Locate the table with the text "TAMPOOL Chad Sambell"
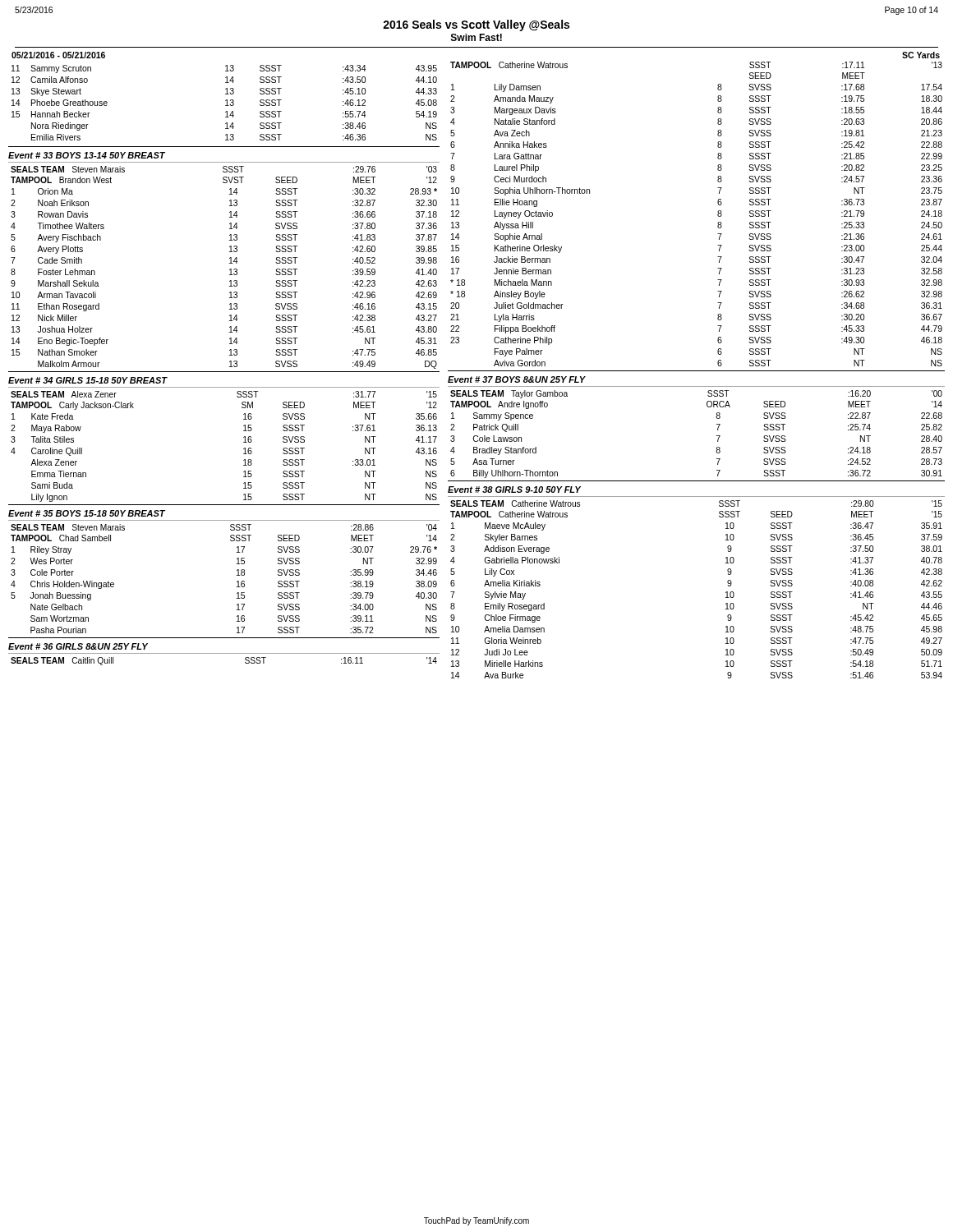 224,579
